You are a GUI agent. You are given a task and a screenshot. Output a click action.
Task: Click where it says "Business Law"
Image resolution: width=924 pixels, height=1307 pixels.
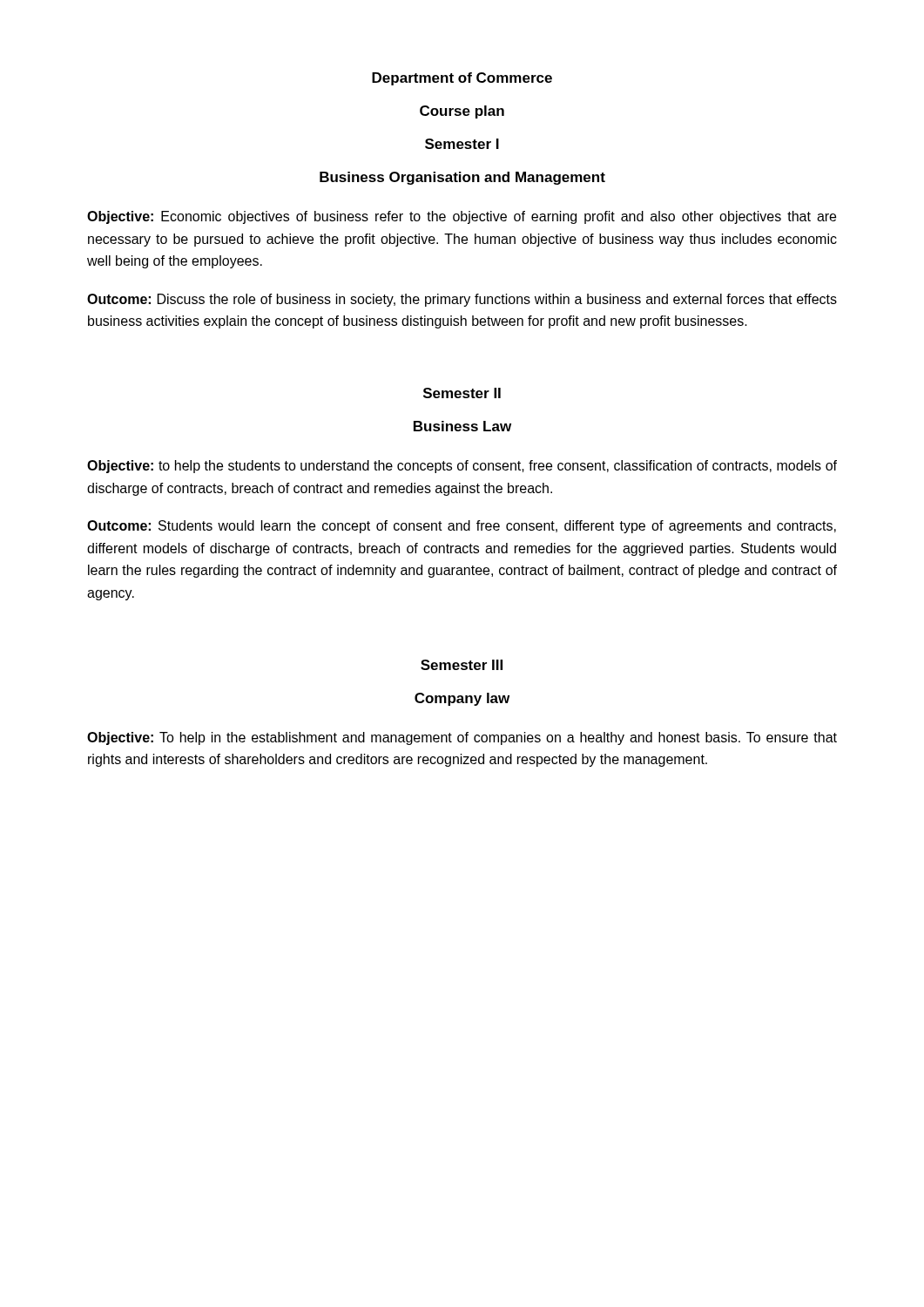point(462,426)
